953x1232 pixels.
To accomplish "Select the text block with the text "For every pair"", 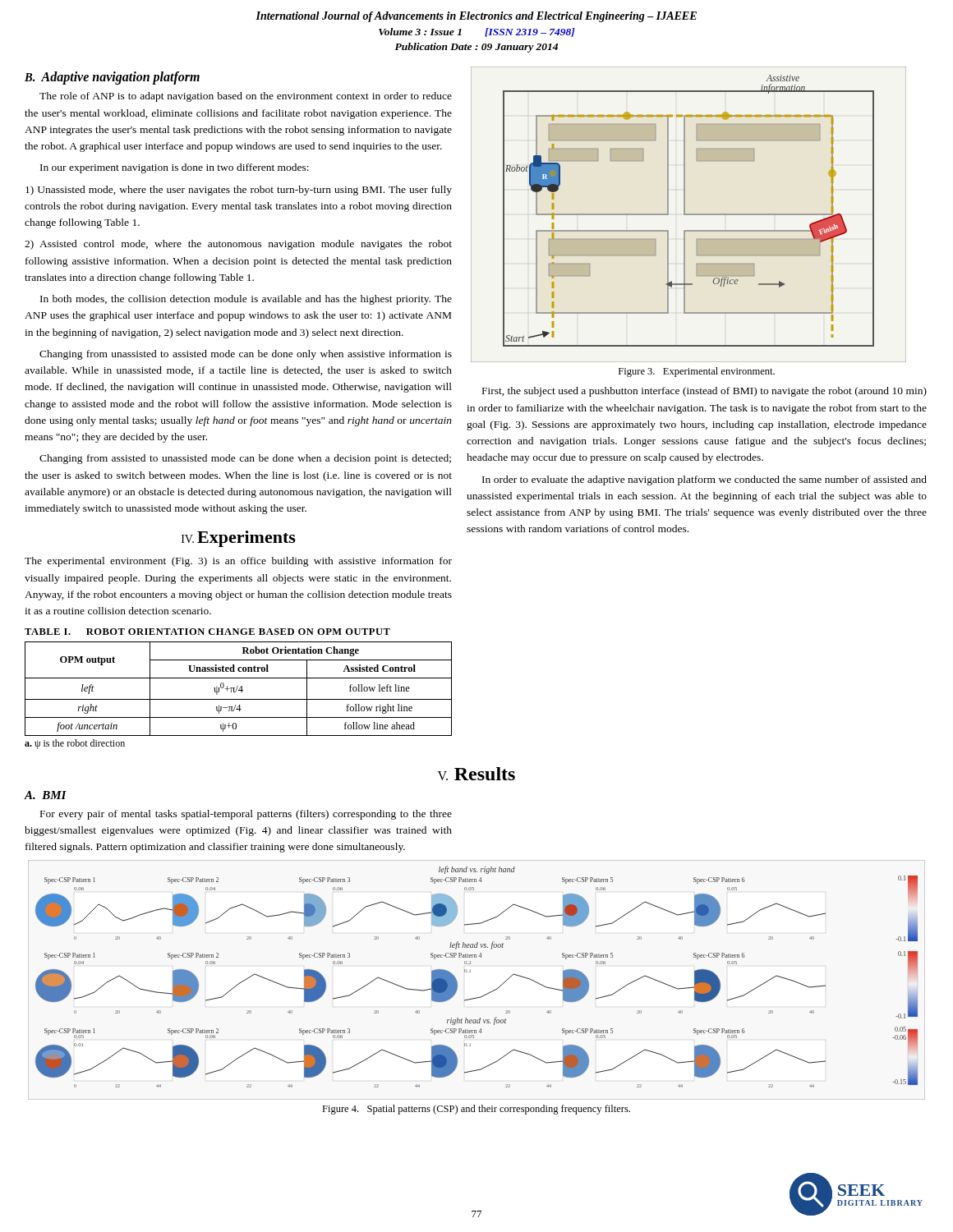I will pos(238,830).
